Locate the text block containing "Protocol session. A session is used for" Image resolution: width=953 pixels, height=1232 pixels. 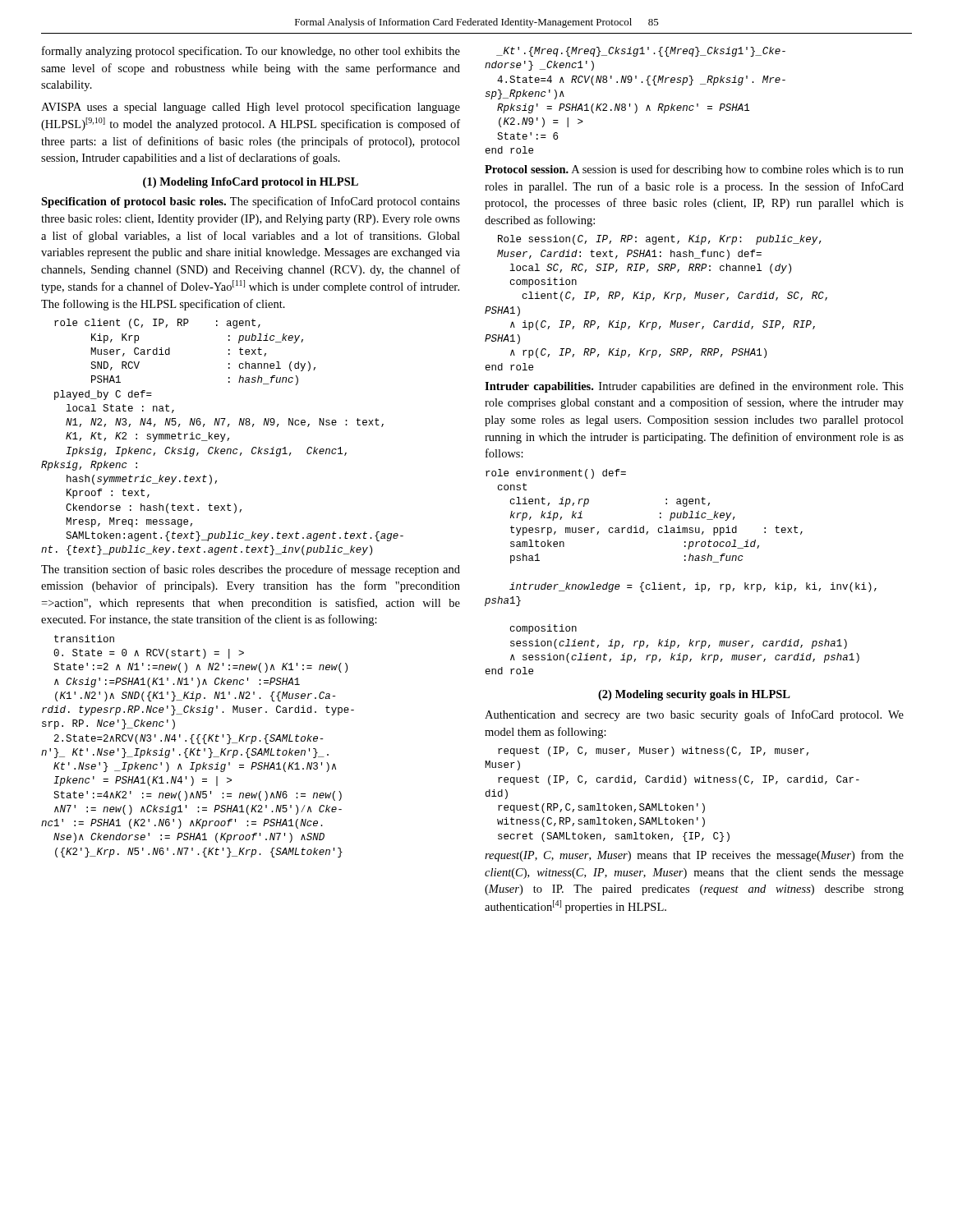click(x=694, y=195)
